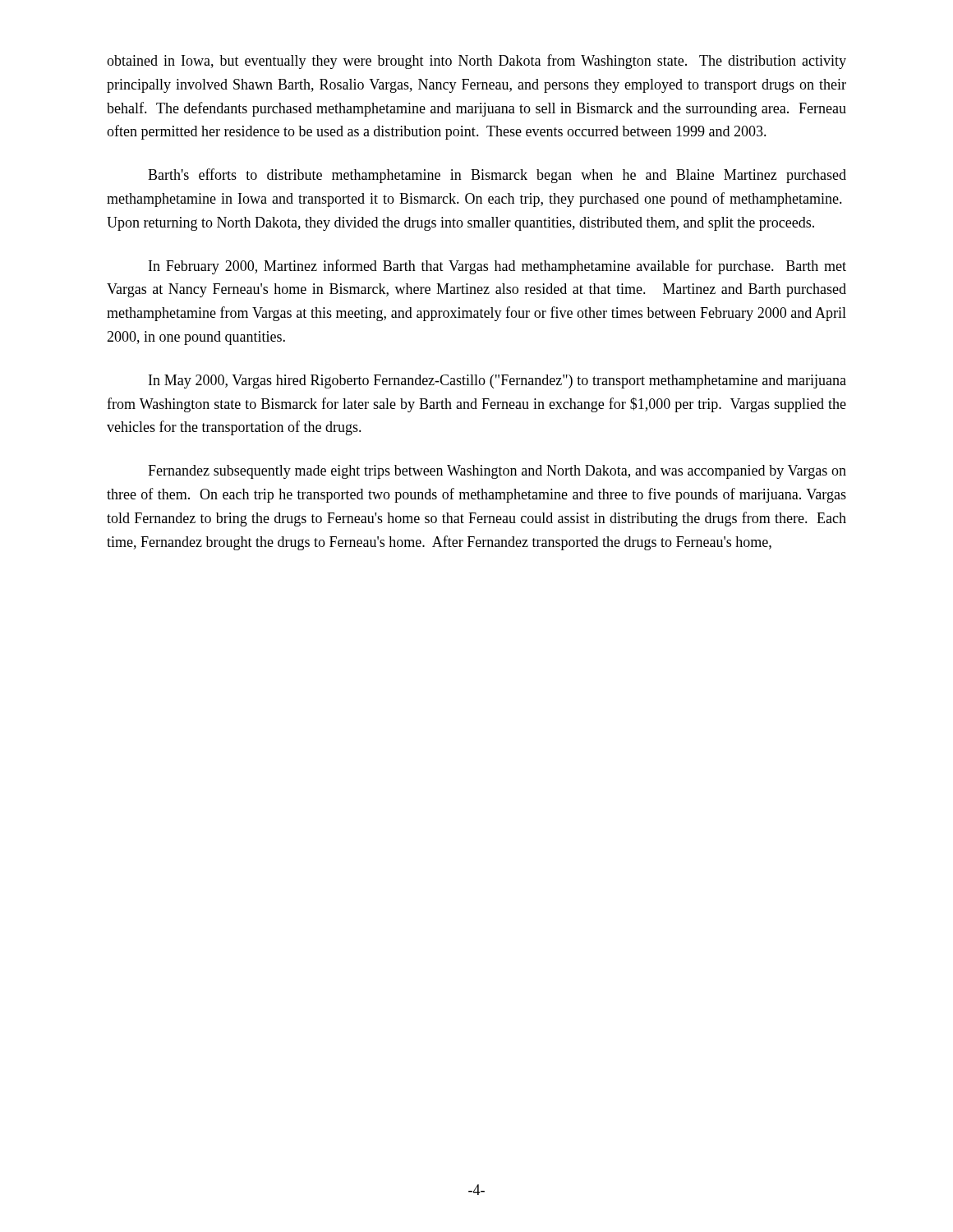Locate the text block that reads "In May 2000, Vargas hired Rigoberto"

pos(476,404)
